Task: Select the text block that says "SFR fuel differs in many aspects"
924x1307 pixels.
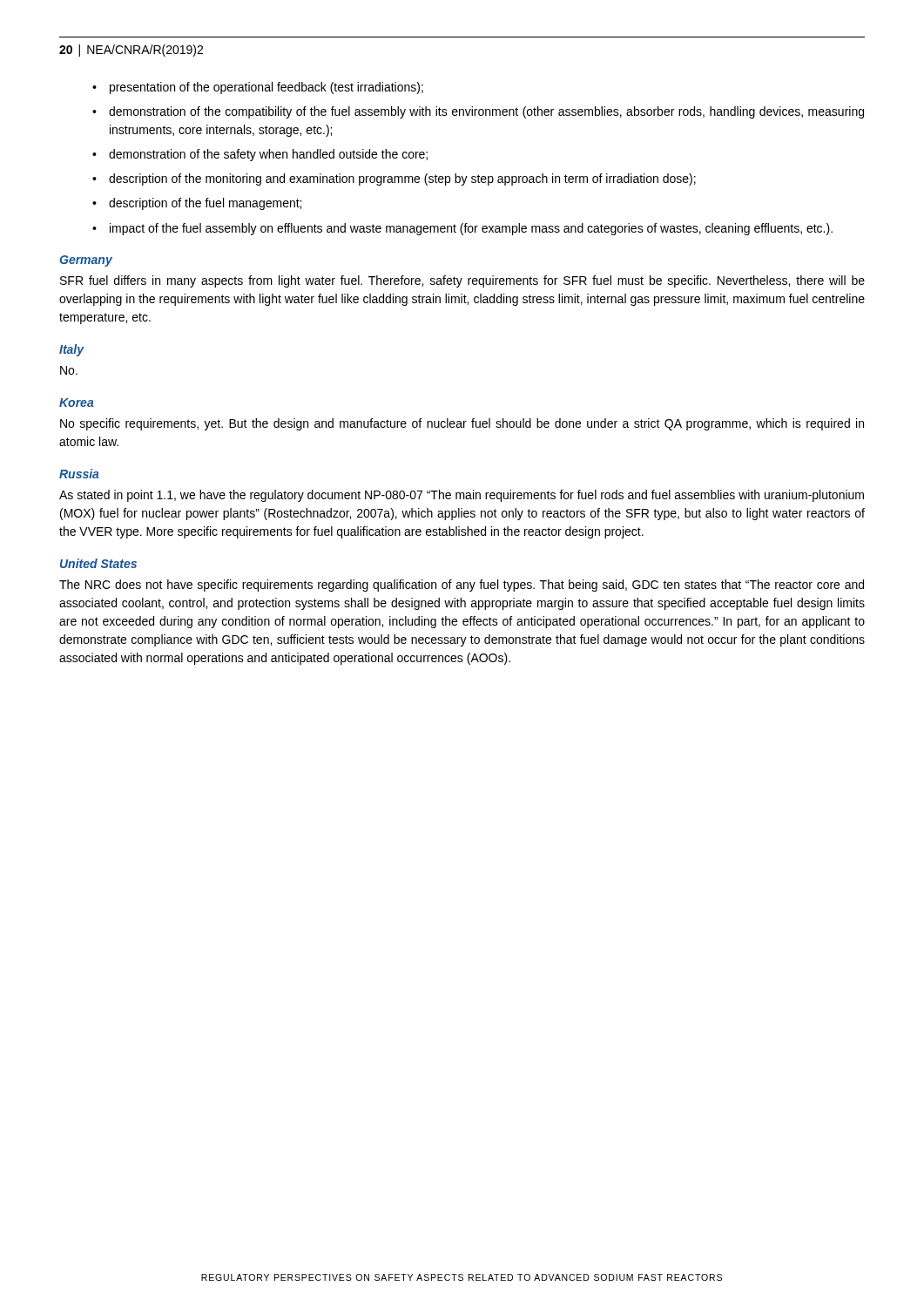Action: click(x=462, y=299)
